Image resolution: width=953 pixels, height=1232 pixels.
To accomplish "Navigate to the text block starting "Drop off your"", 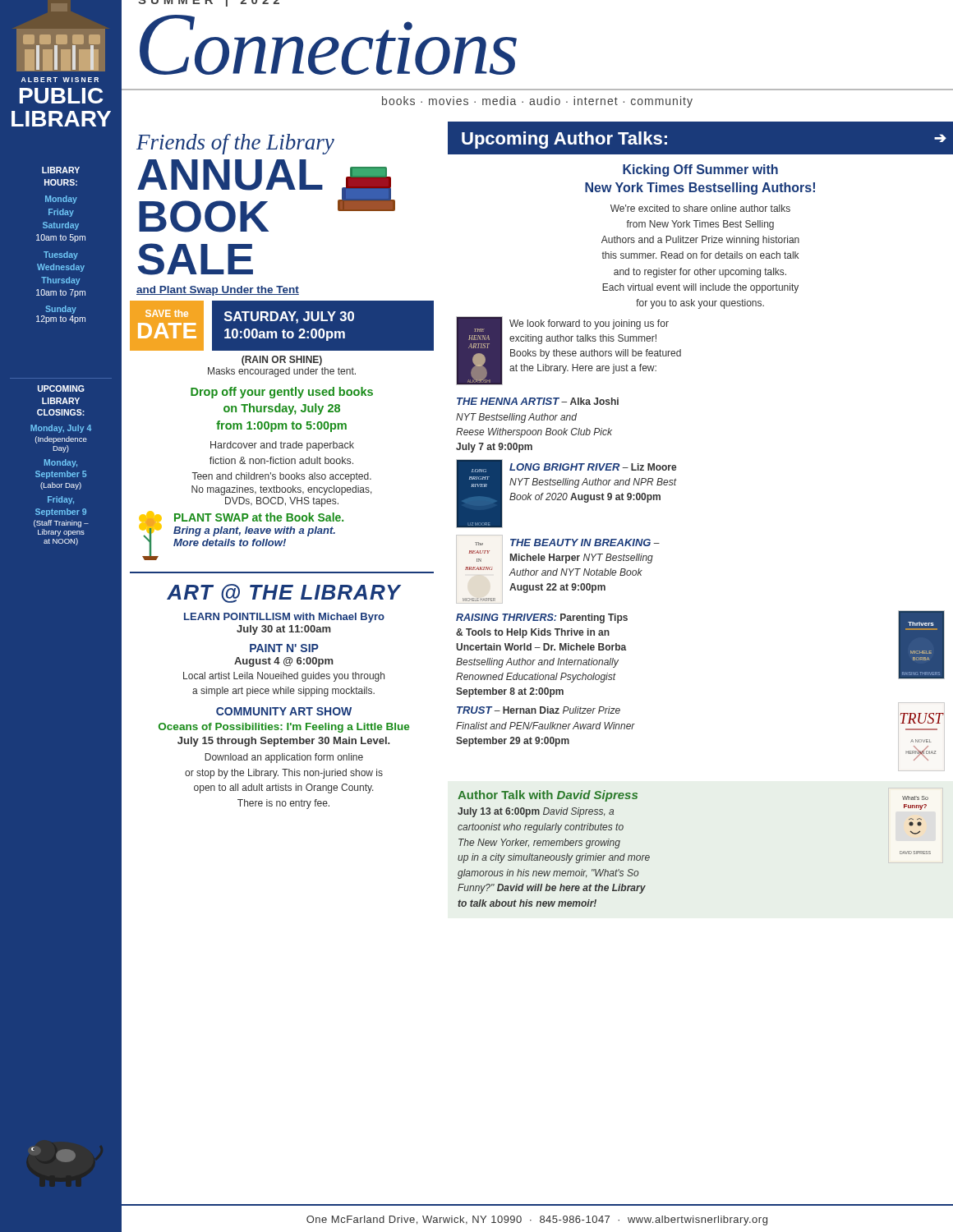I will 282,408.
